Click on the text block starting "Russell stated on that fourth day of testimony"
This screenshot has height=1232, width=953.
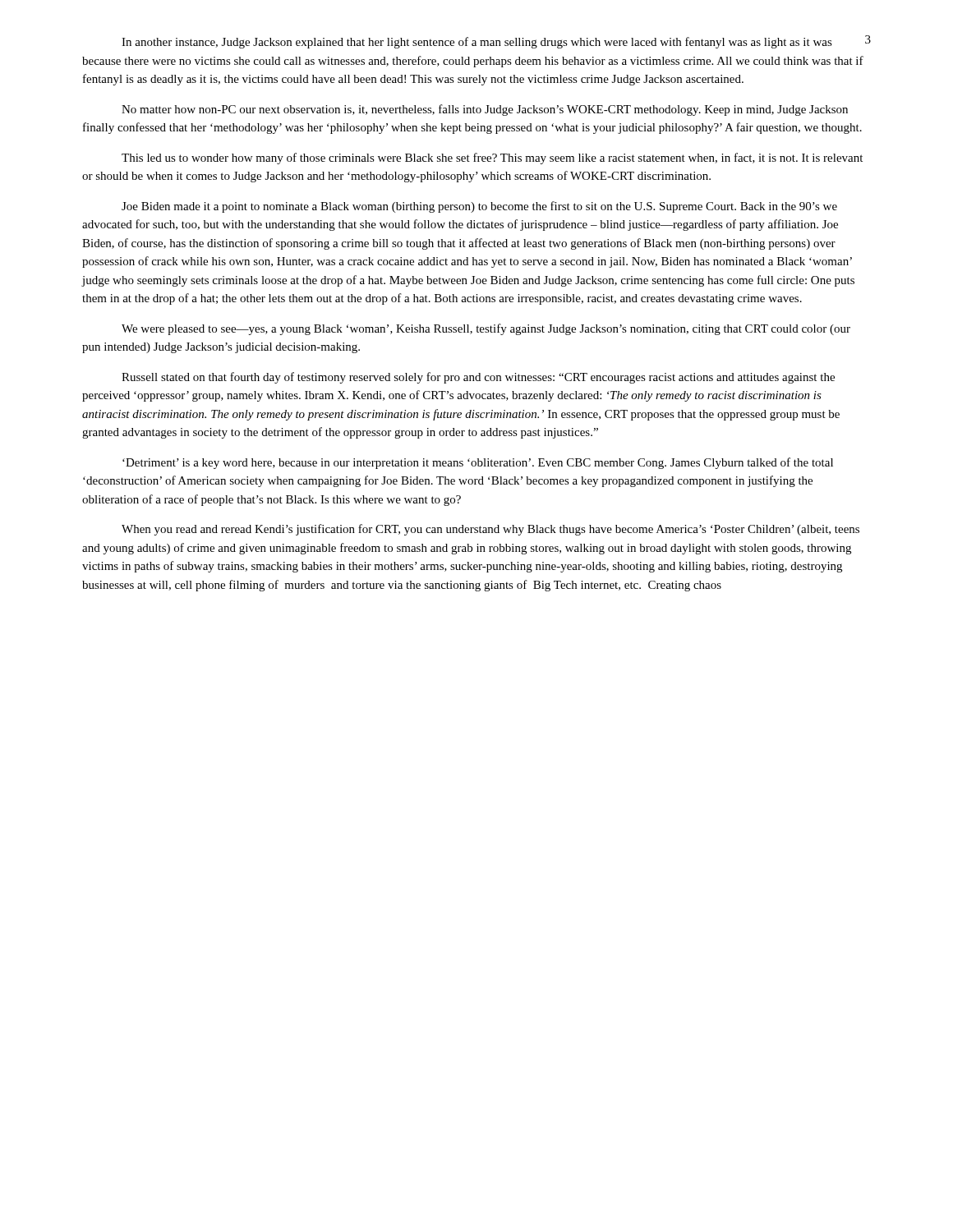pos(461,404)
